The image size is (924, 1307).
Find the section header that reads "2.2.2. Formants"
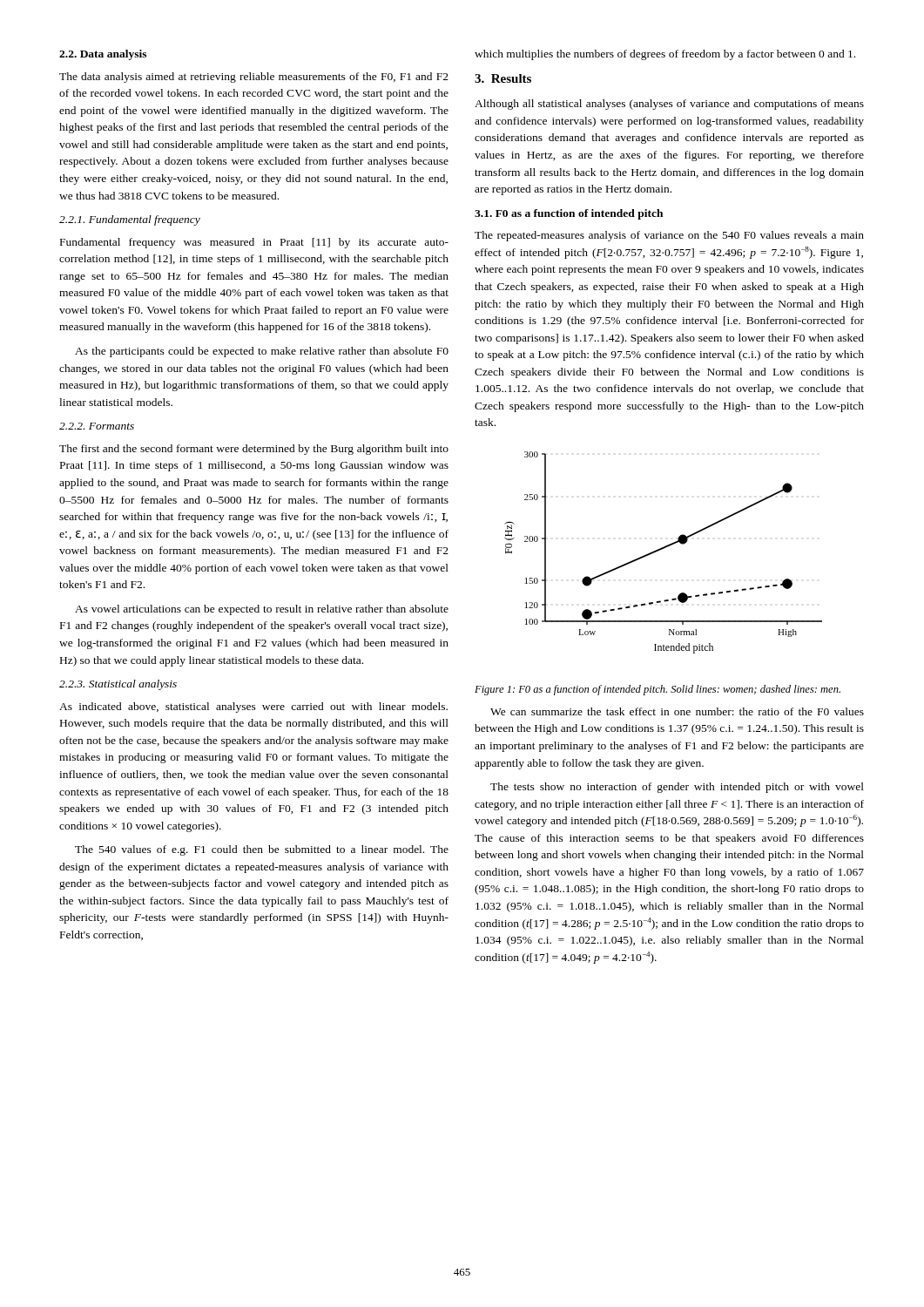pyautogui.click(x=97, y=426)
